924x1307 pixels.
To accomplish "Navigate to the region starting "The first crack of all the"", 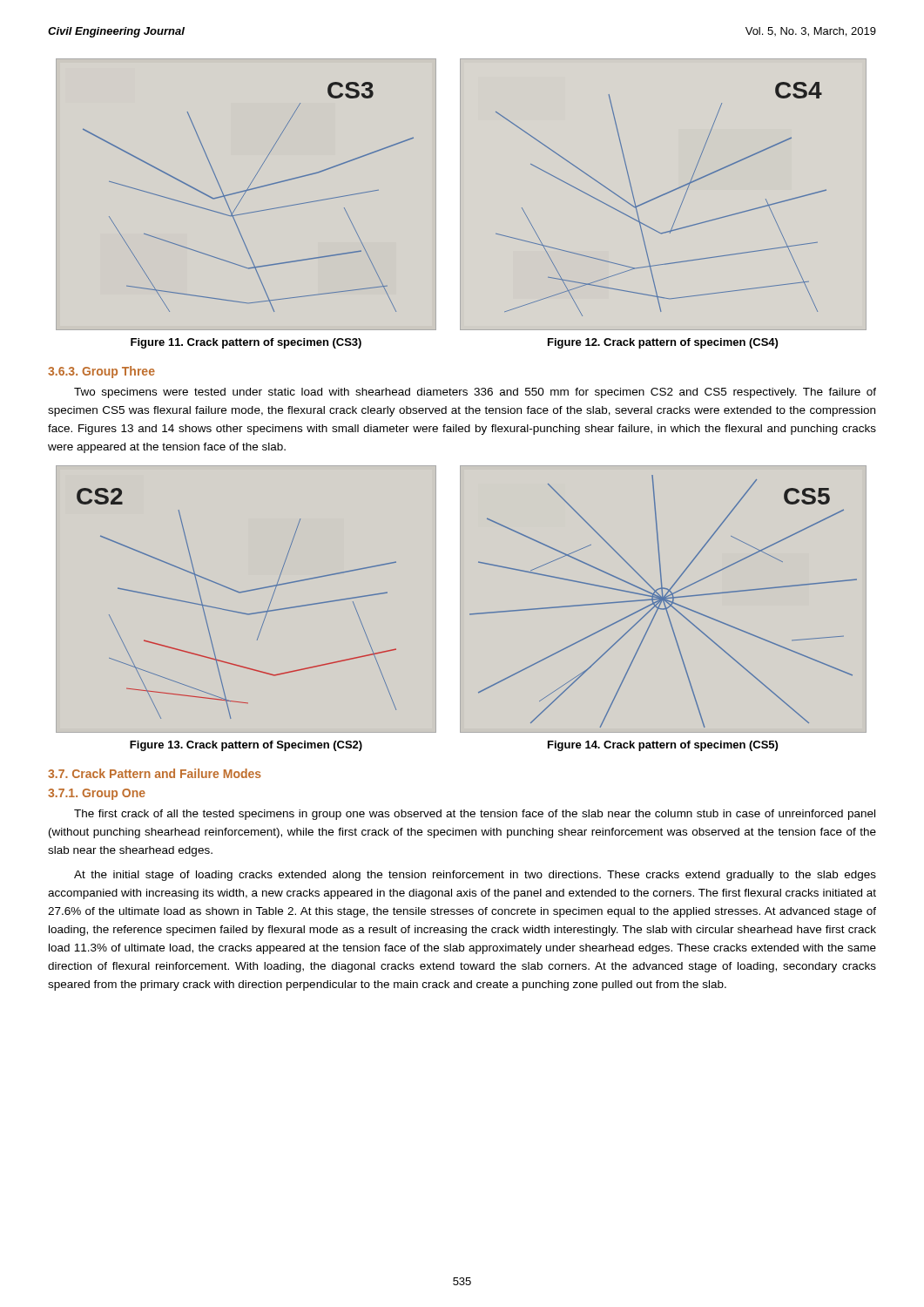I will coord(462,899).
